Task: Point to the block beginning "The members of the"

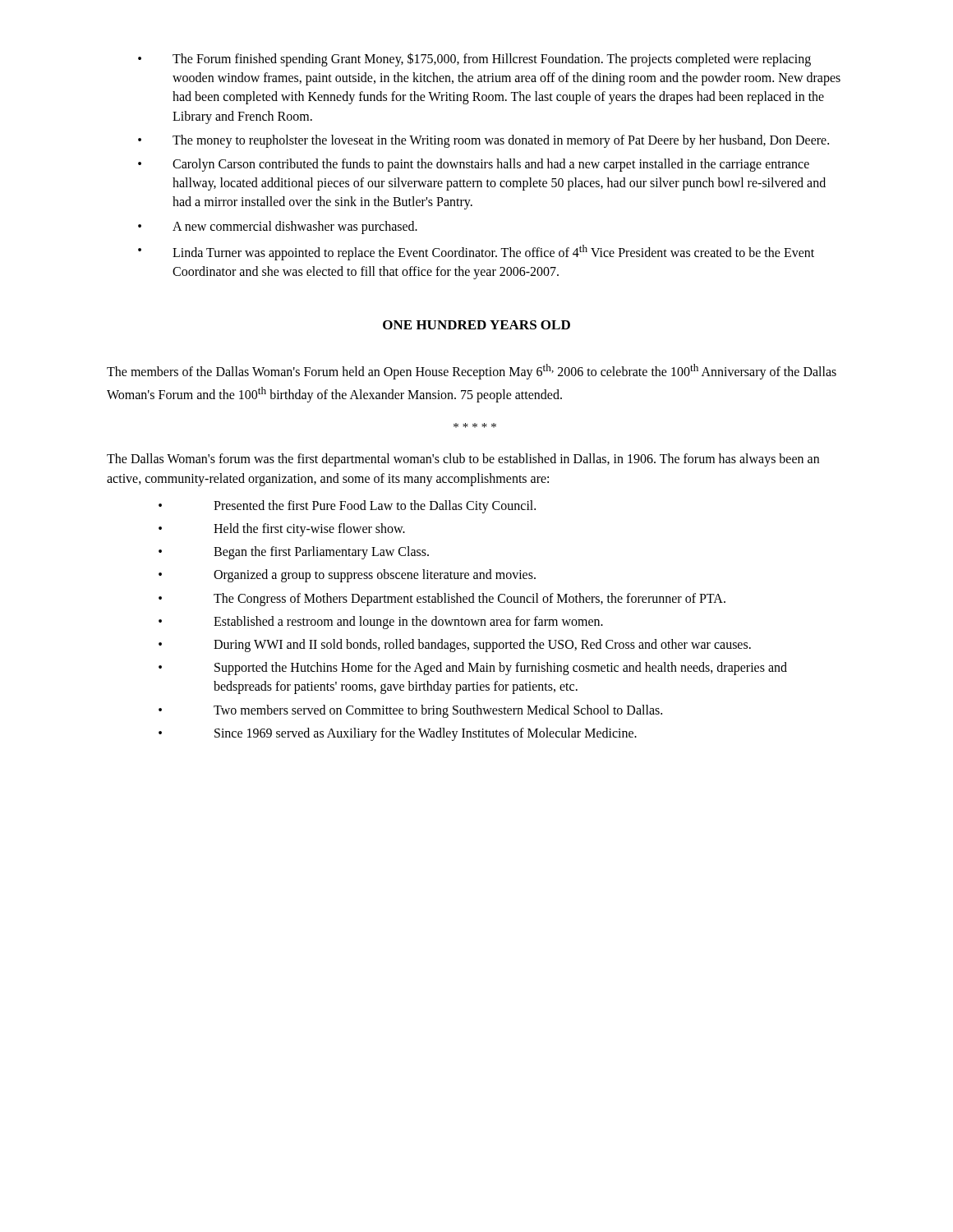Action: 472,382
